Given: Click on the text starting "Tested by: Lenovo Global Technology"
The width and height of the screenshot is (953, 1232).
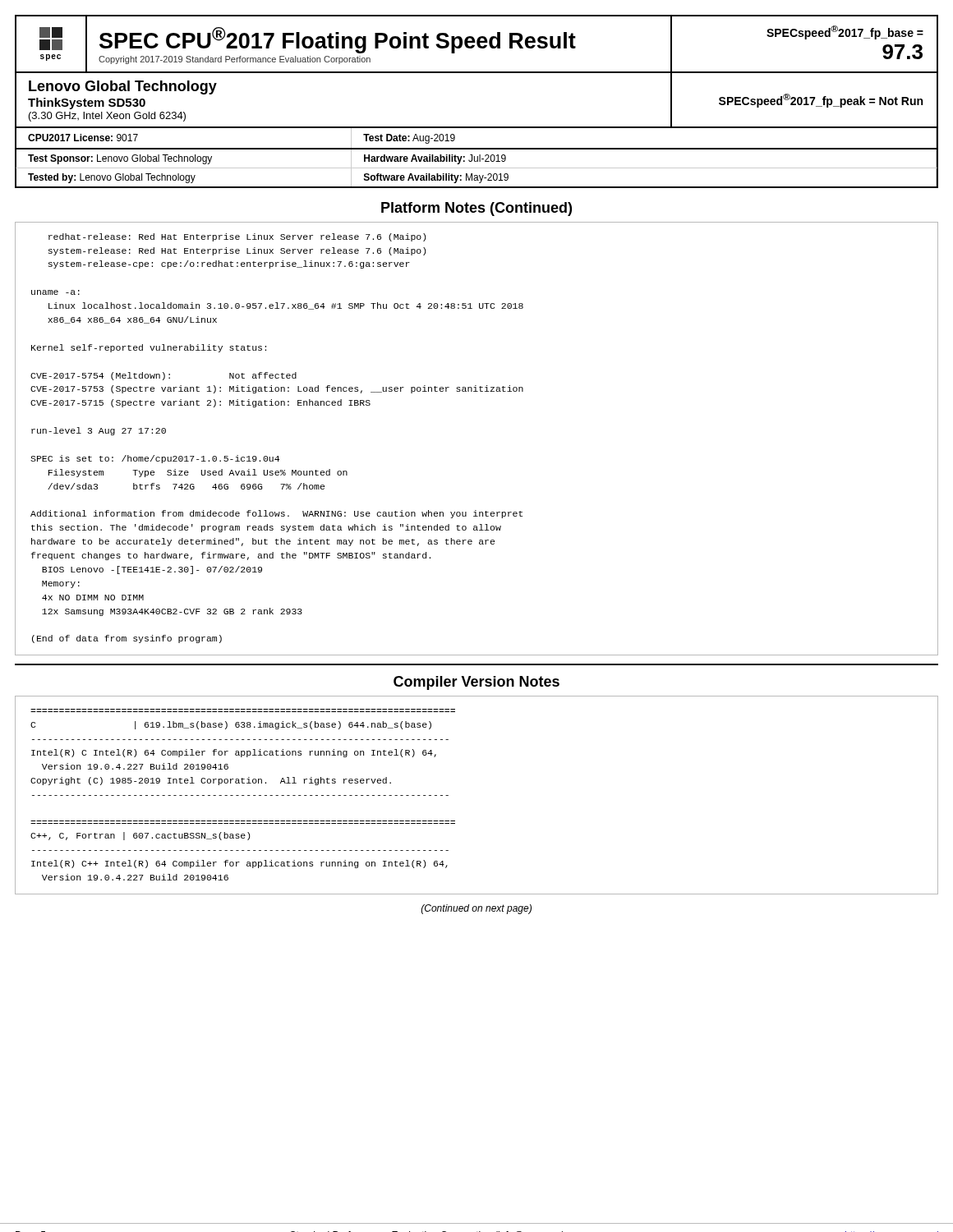Looking at the screenshot, I should [x=112, y=177].
